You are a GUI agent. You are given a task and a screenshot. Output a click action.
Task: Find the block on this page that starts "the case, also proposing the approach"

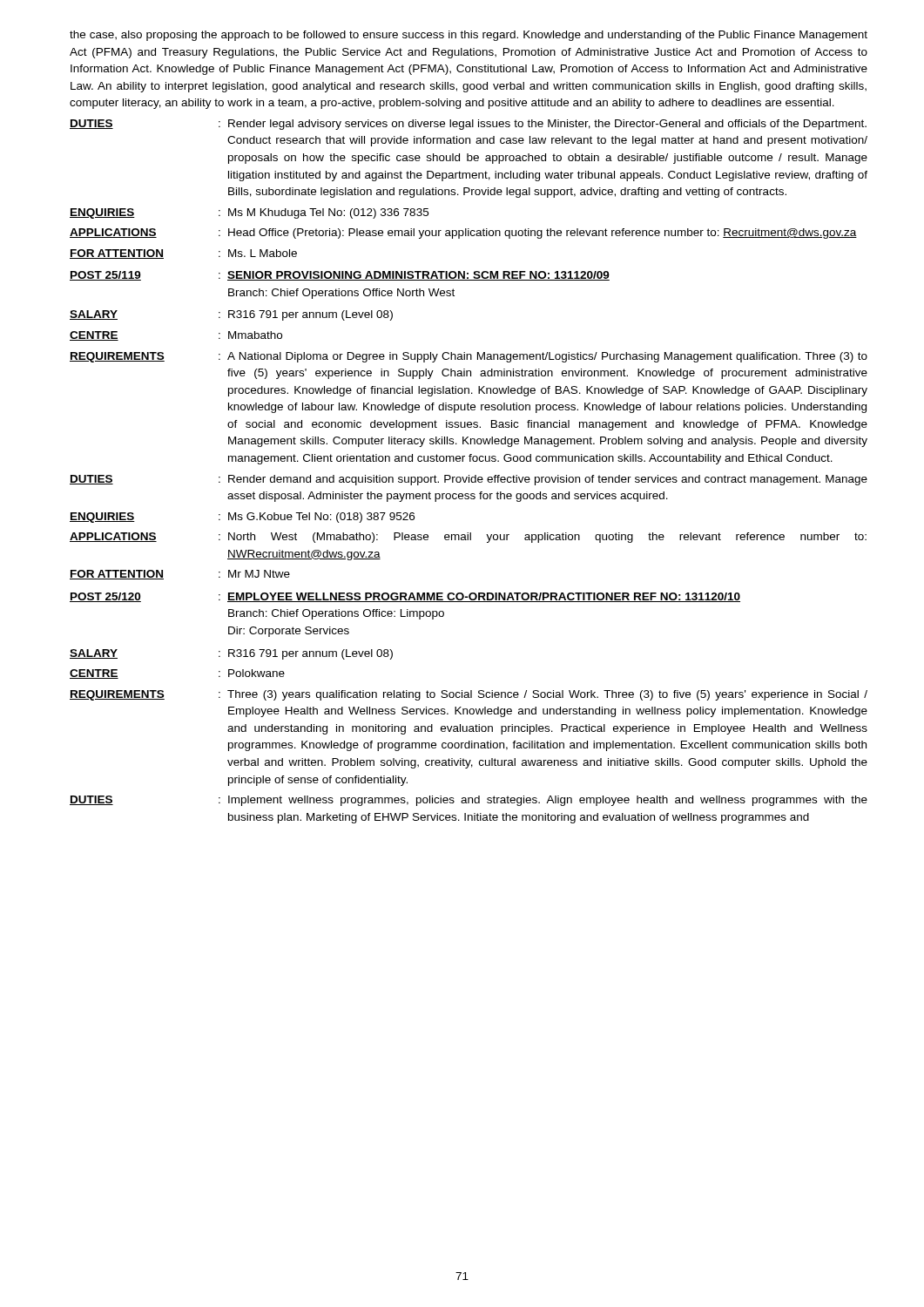pyautogui.click(x=469, y=68)
